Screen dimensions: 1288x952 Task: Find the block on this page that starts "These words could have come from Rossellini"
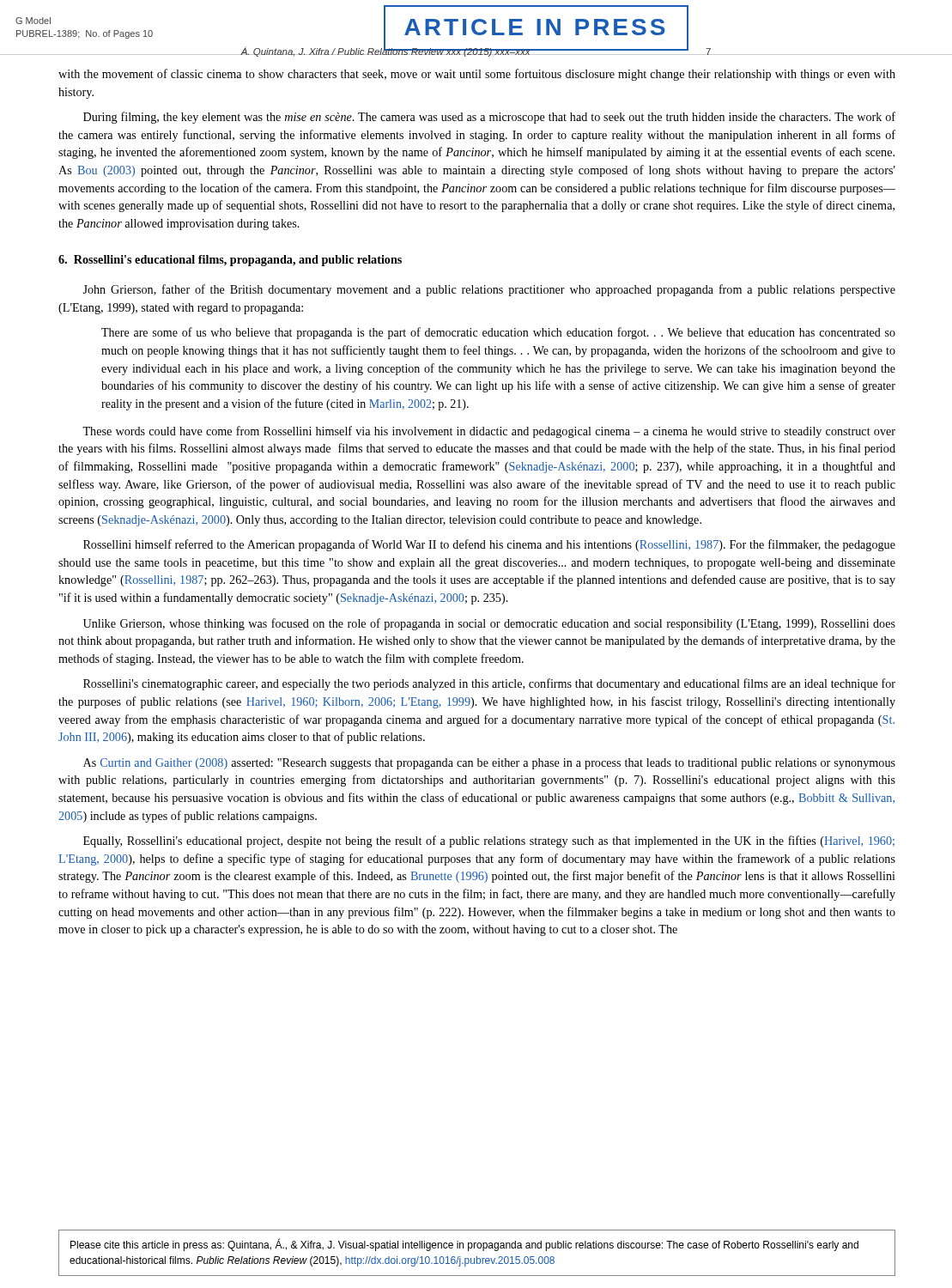[477, 475]
